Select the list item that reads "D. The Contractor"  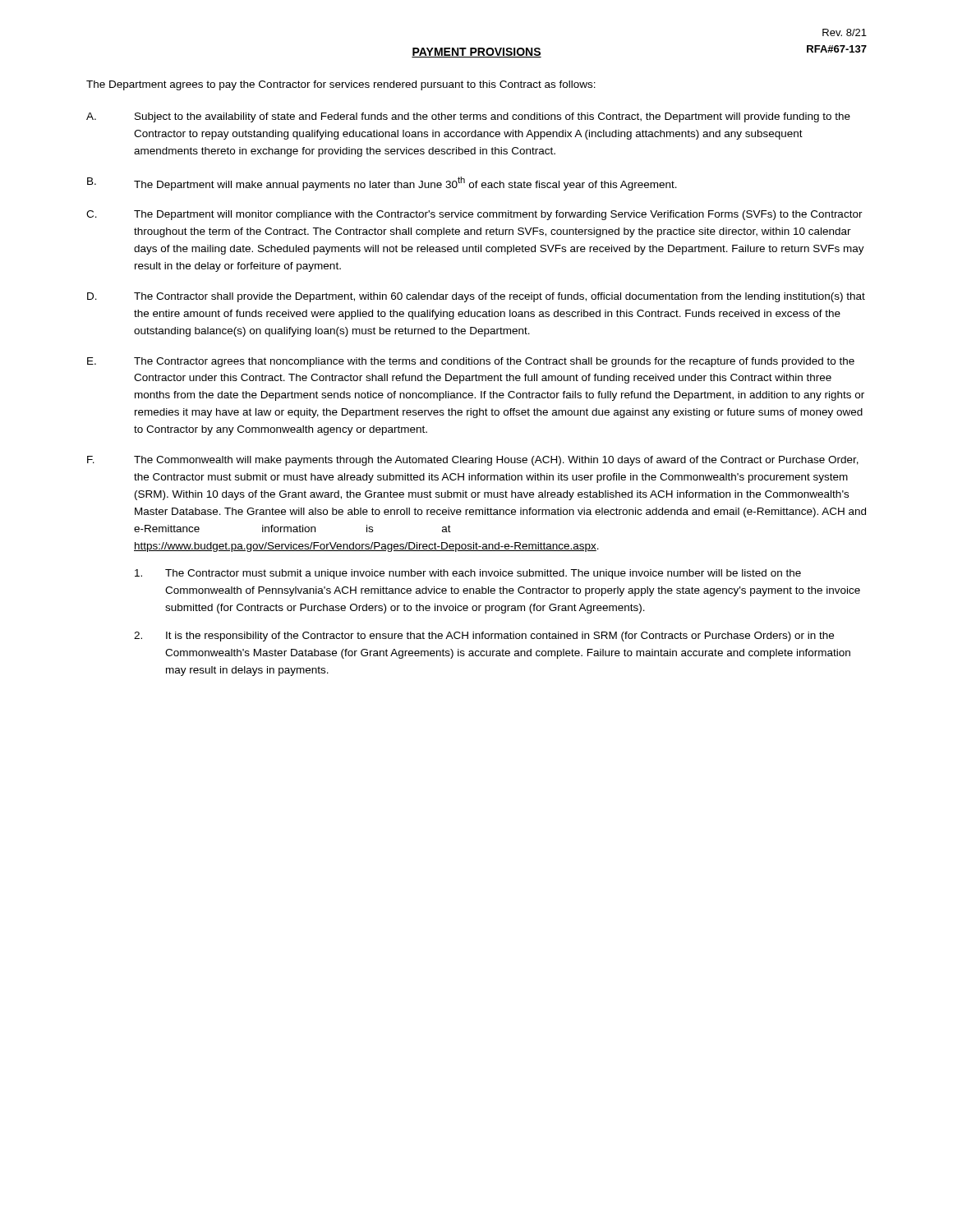(x=476, y=314)
